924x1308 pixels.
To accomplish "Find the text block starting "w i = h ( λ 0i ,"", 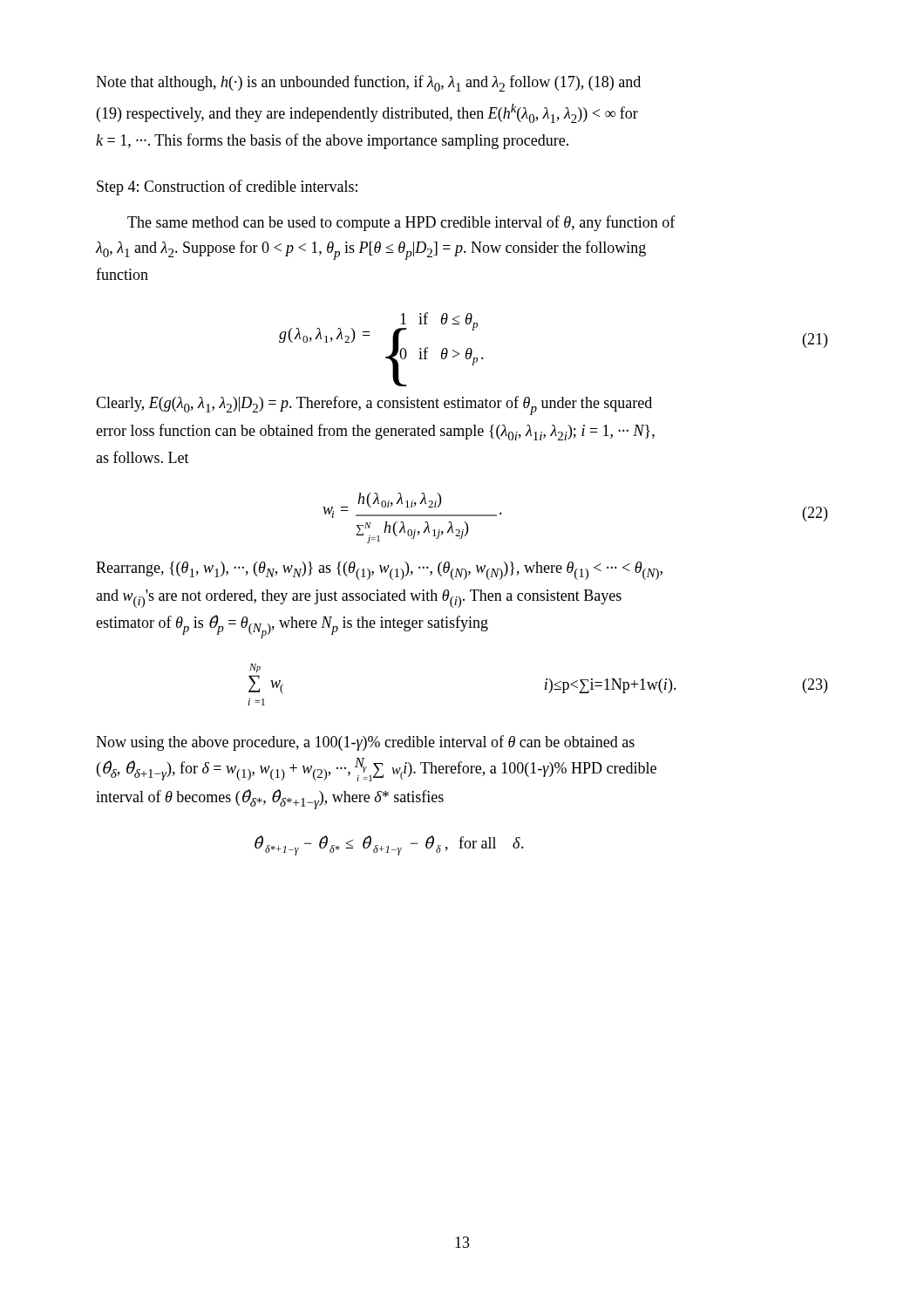I will pyautogui.click(x=462, y=513).
